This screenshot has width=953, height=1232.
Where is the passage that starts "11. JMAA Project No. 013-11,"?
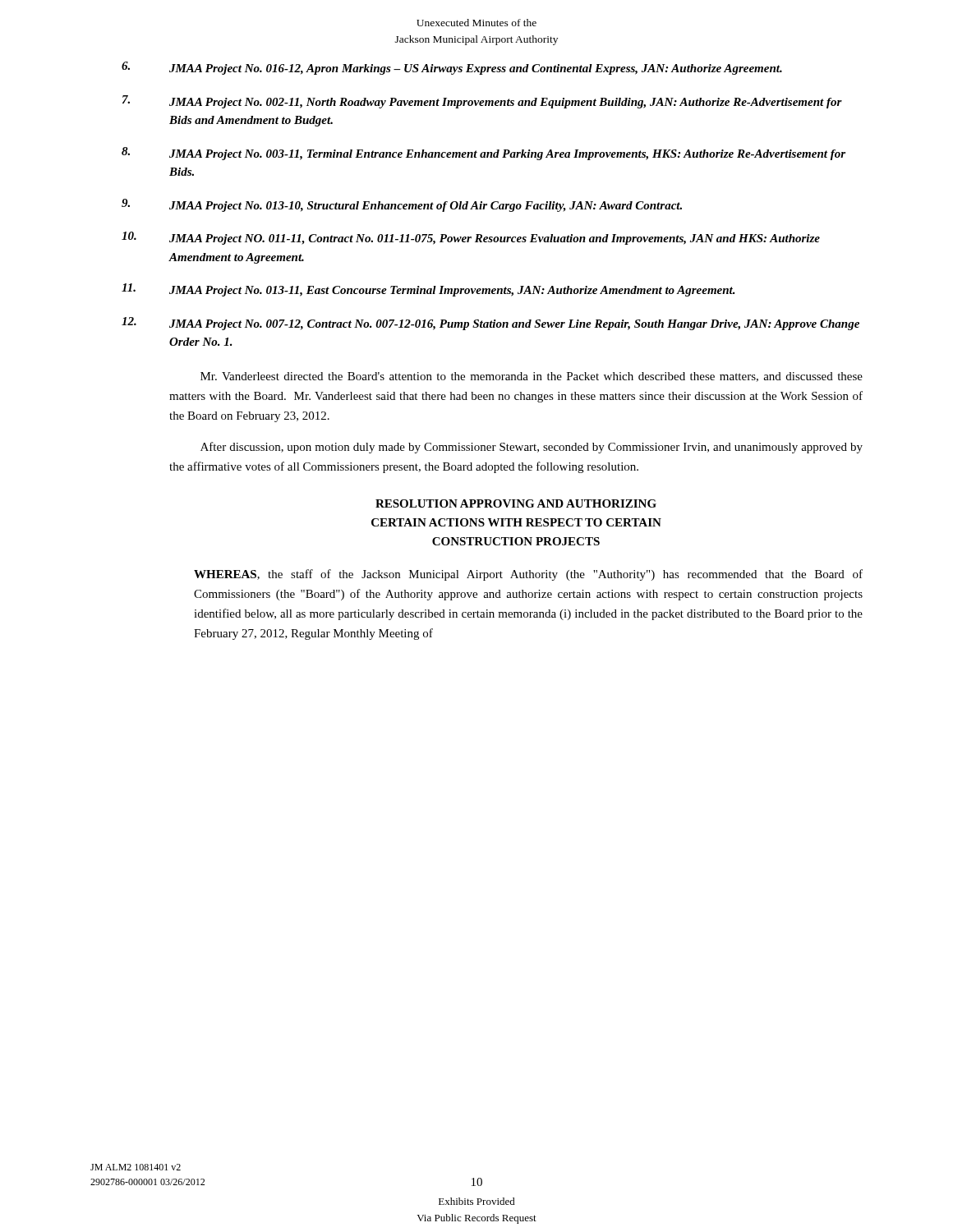pyautogui.click(x=429, y=290)
